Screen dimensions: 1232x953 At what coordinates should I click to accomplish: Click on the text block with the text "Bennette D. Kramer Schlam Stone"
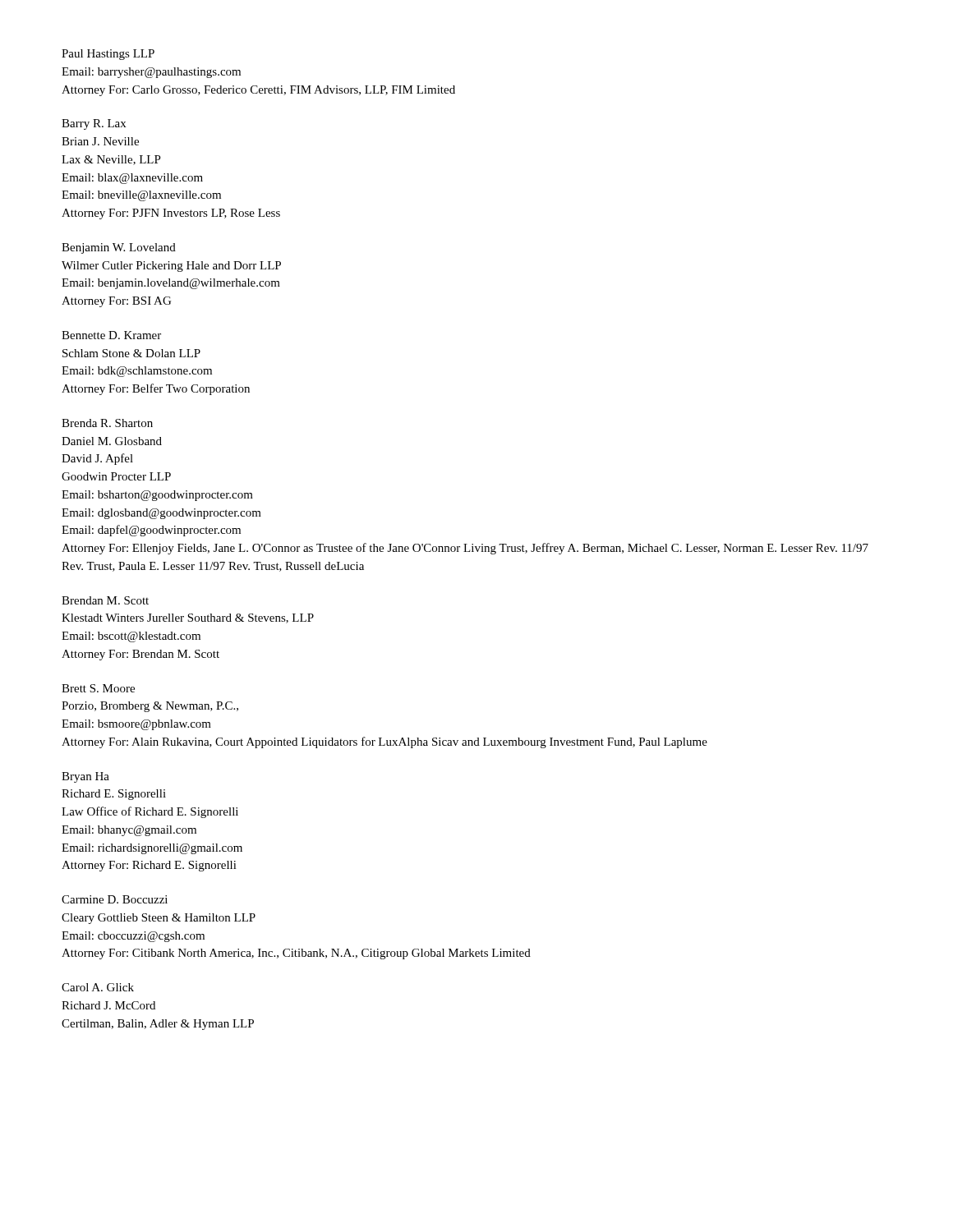(x=111, y=335)
